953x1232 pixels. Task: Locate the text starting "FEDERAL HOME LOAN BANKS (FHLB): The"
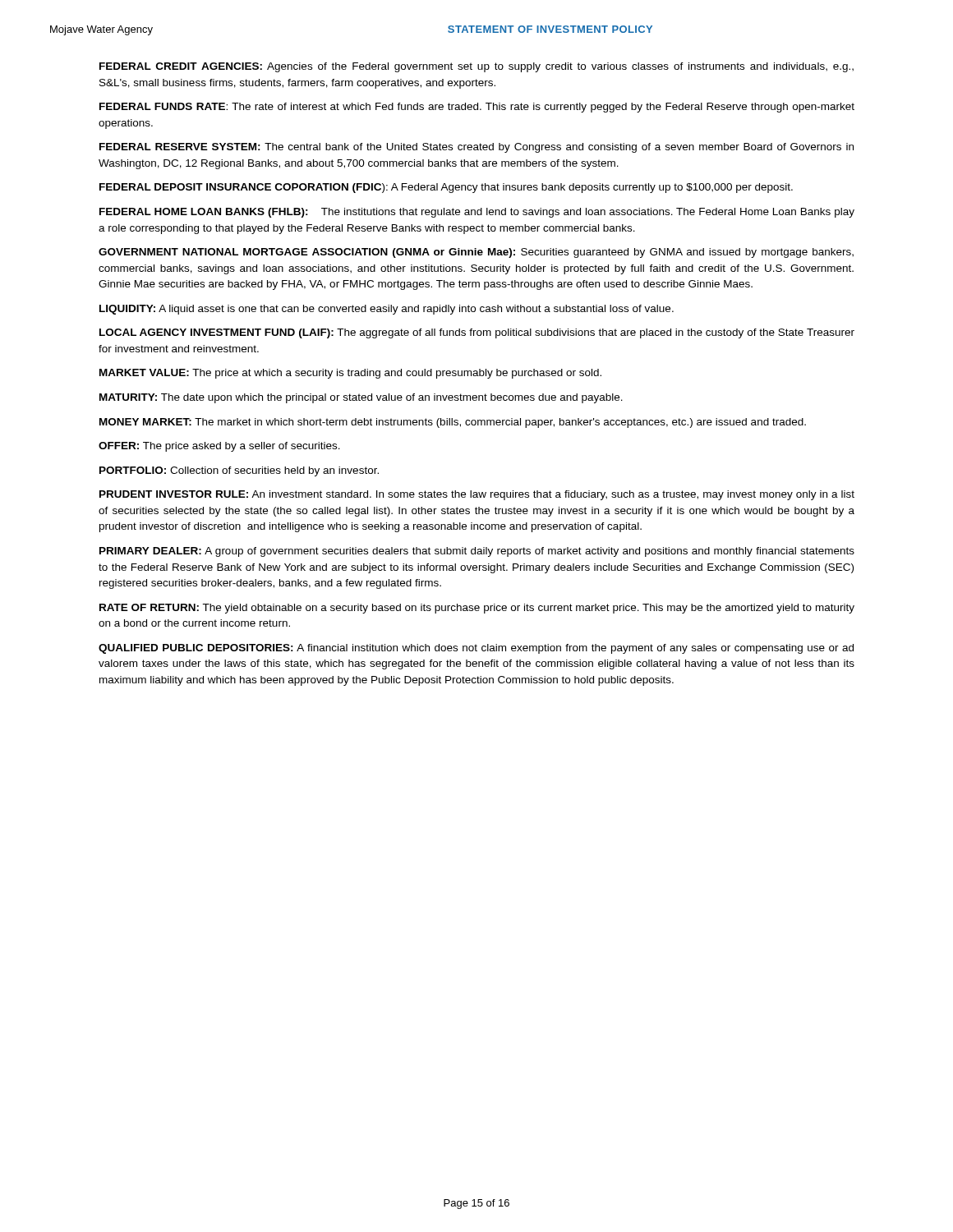click(x=476, y=219)
